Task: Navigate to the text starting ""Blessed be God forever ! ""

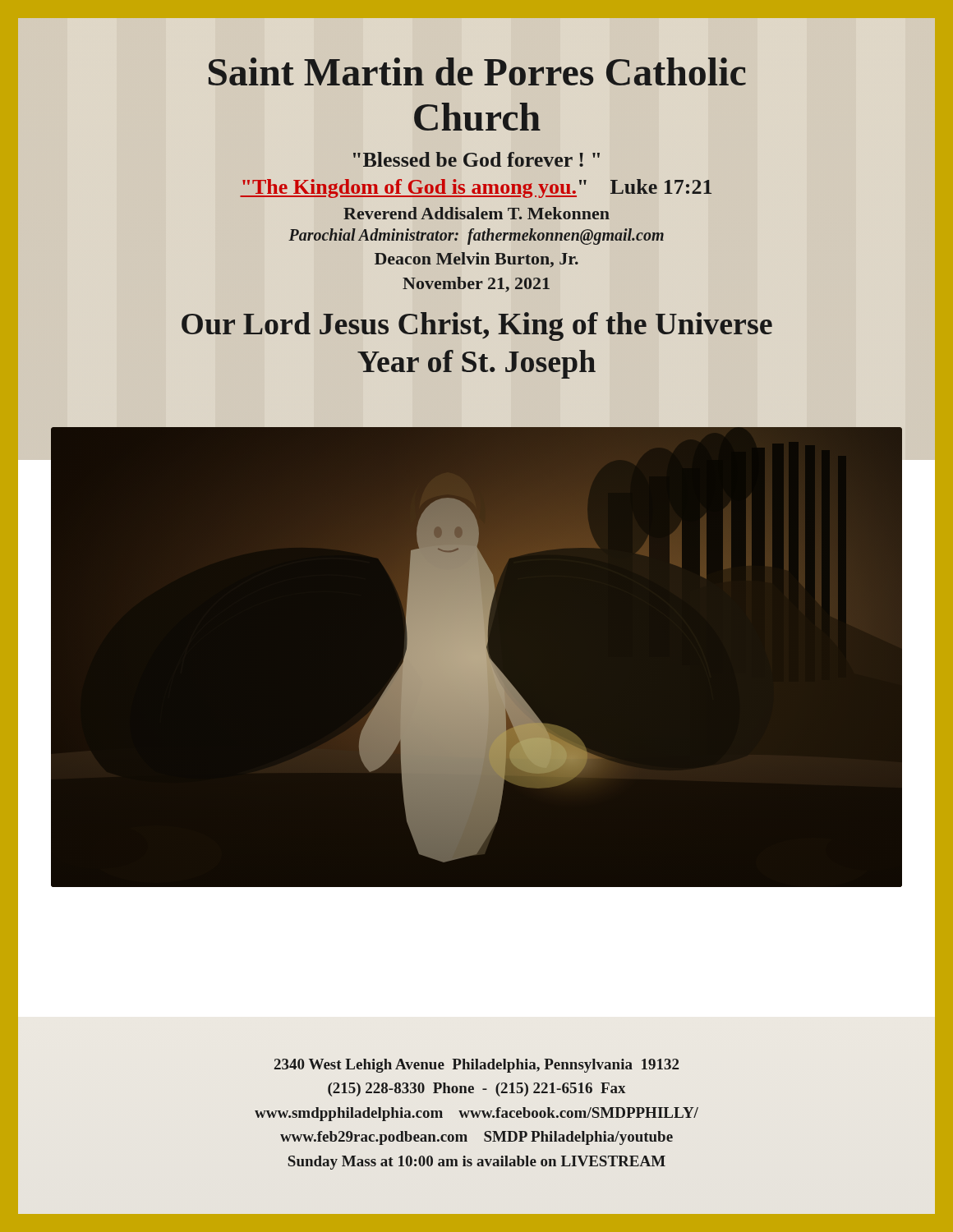Action: (x=476, y=160)
